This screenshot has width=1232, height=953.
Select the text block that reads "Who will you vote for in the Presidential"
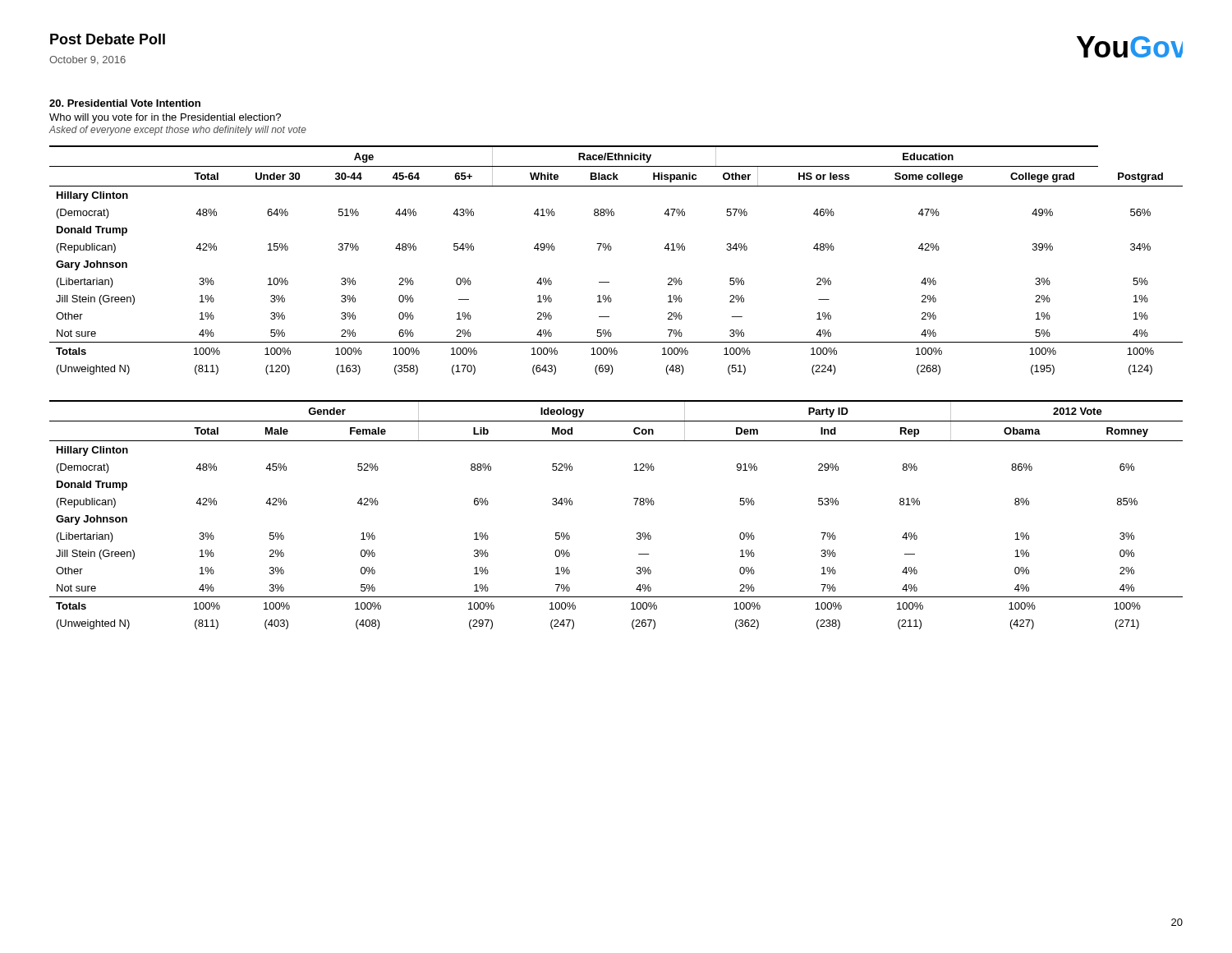(x=165, y=117)
